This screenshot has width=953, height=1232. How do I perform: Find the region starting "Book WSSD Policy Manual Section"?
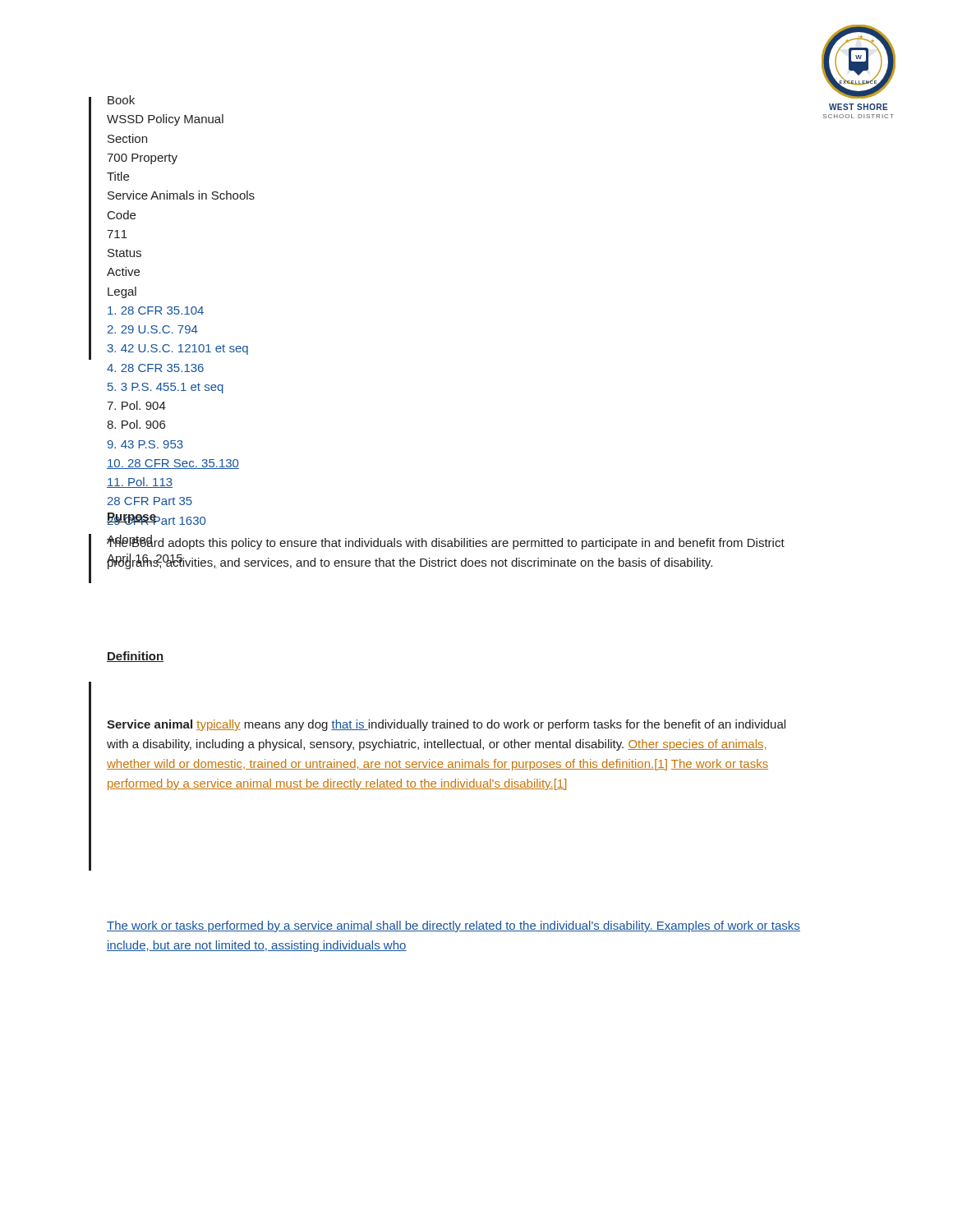[121, 100]
